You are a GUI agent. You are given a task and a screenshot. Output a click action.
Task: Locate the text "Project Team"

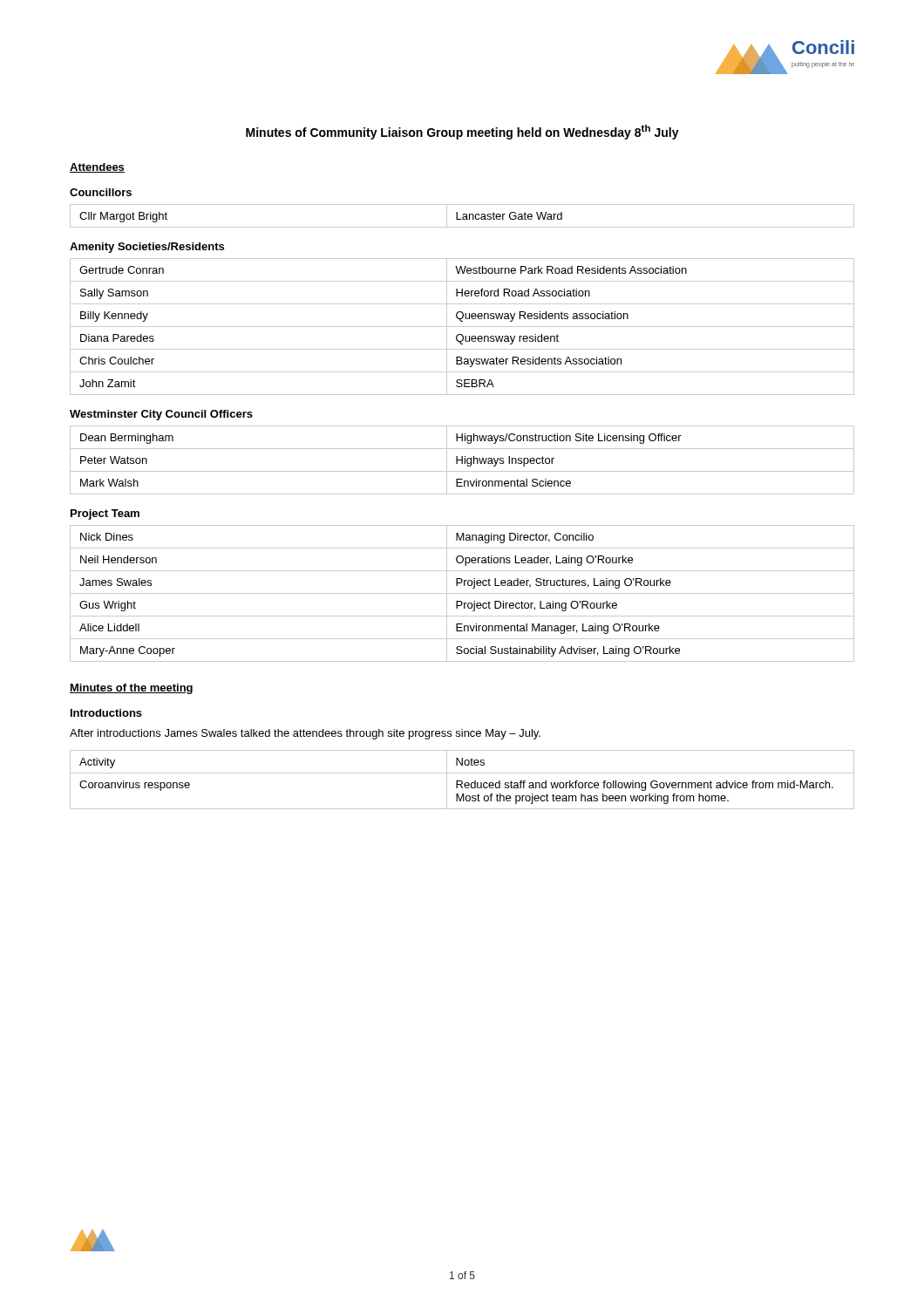coord(105,513)
